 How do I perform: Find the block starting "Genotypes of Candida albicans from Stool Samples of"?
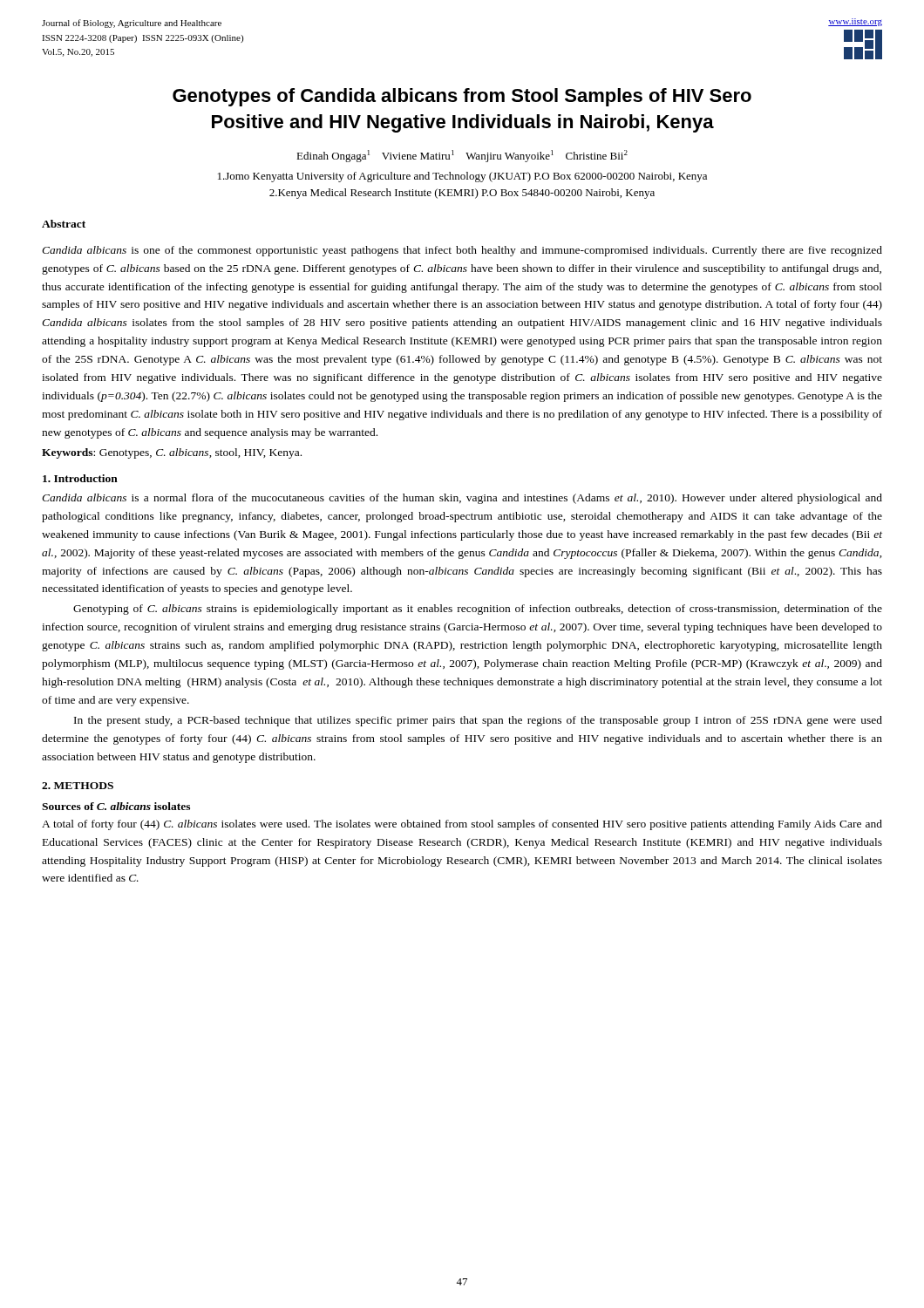tap(462, 109)
